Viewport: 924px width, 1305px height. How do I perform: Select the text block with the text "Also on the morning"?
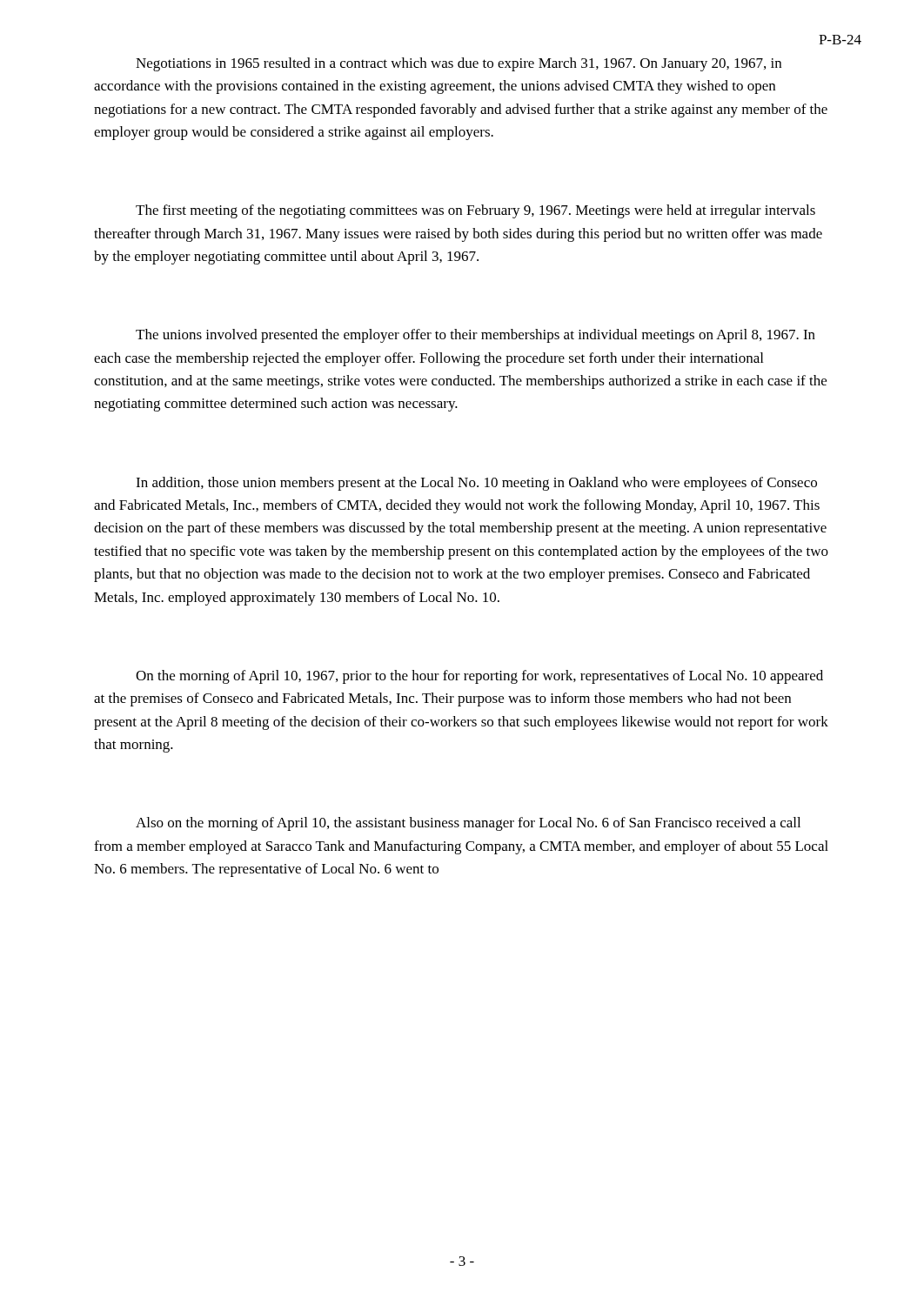(x=461, y=846)
